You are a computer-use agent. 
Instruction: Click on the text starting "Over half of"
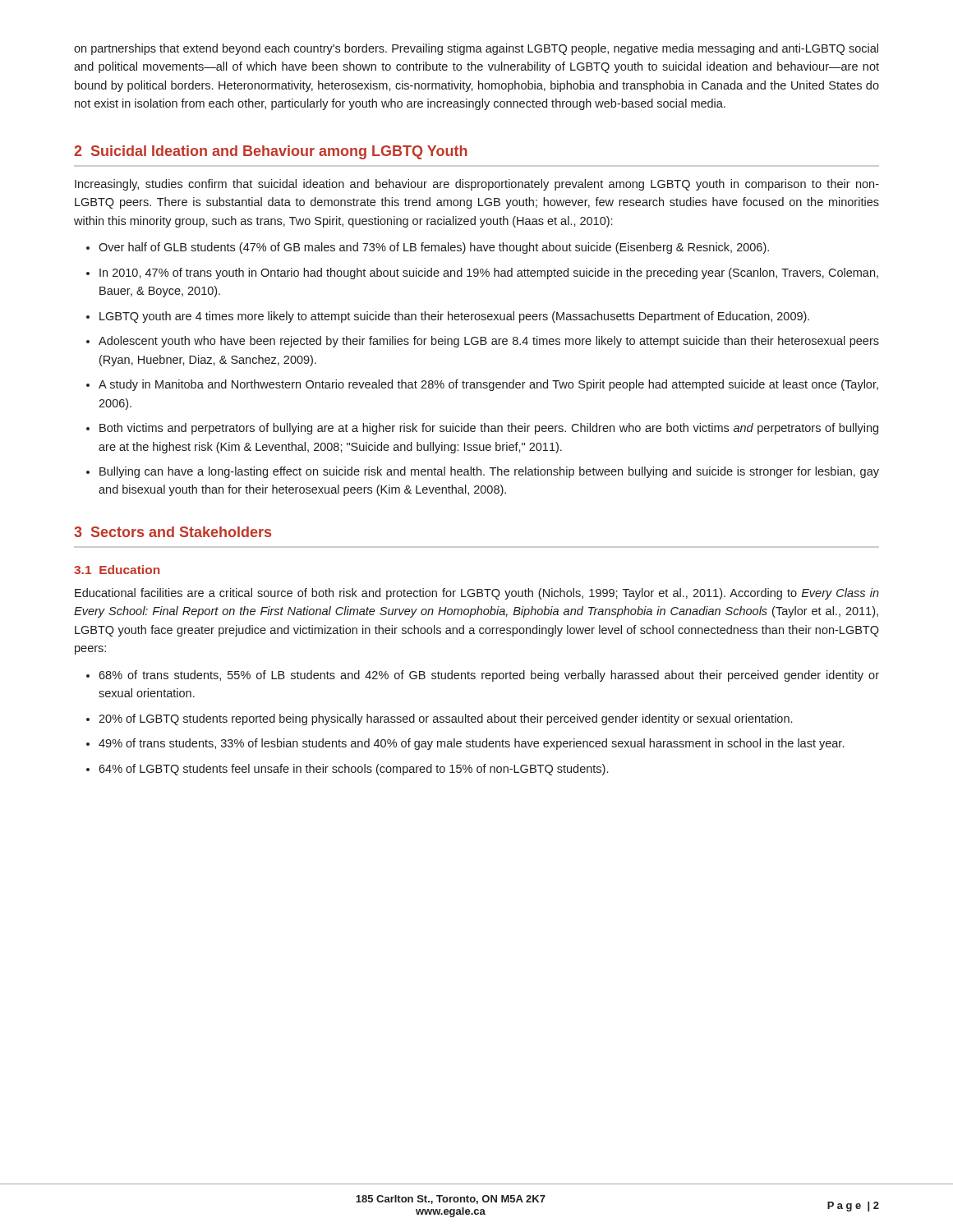point(434,247)
